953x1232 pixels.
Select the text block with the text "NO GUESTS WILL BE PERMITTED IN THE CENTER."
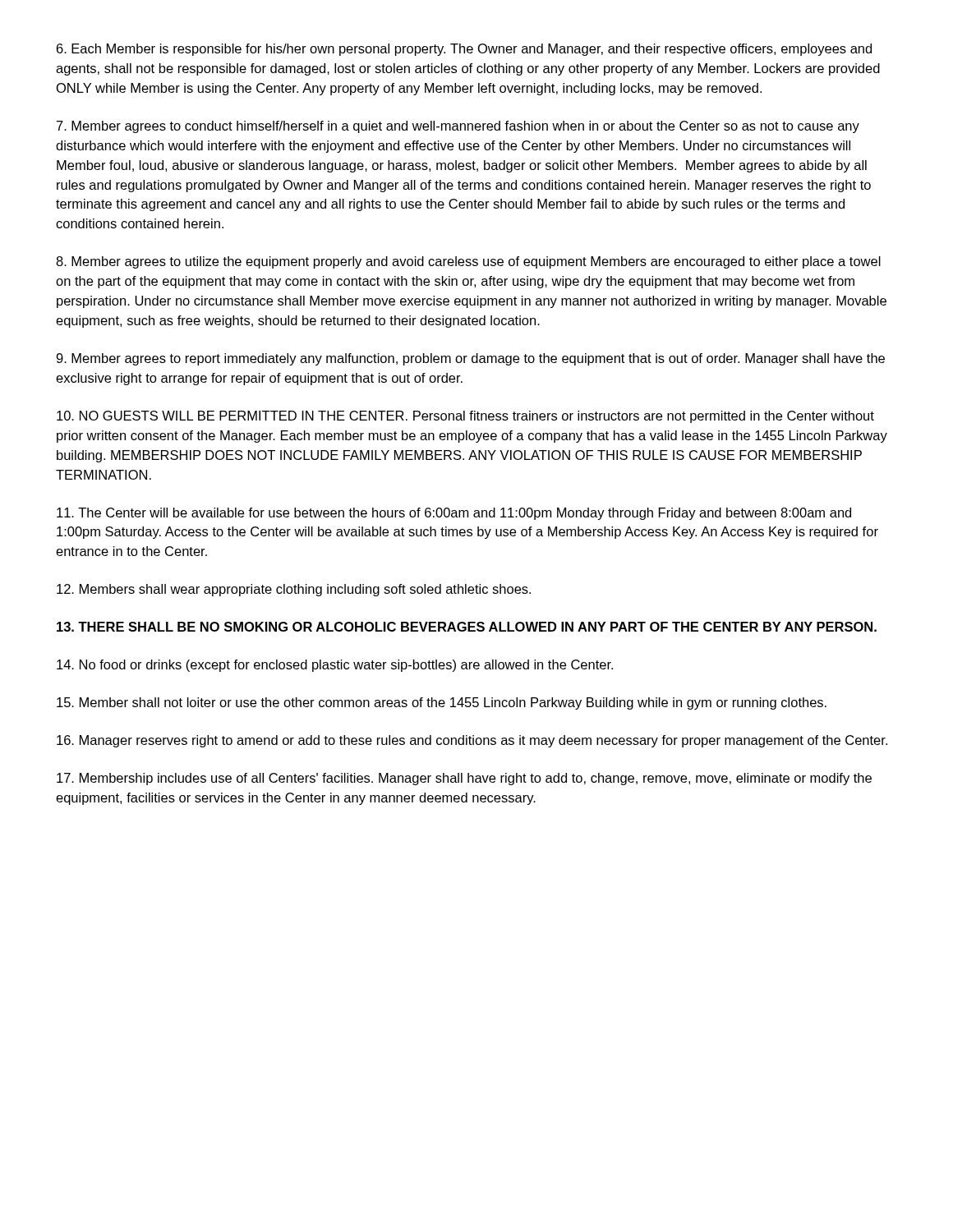pyautogui.click(x=471, y=445)
